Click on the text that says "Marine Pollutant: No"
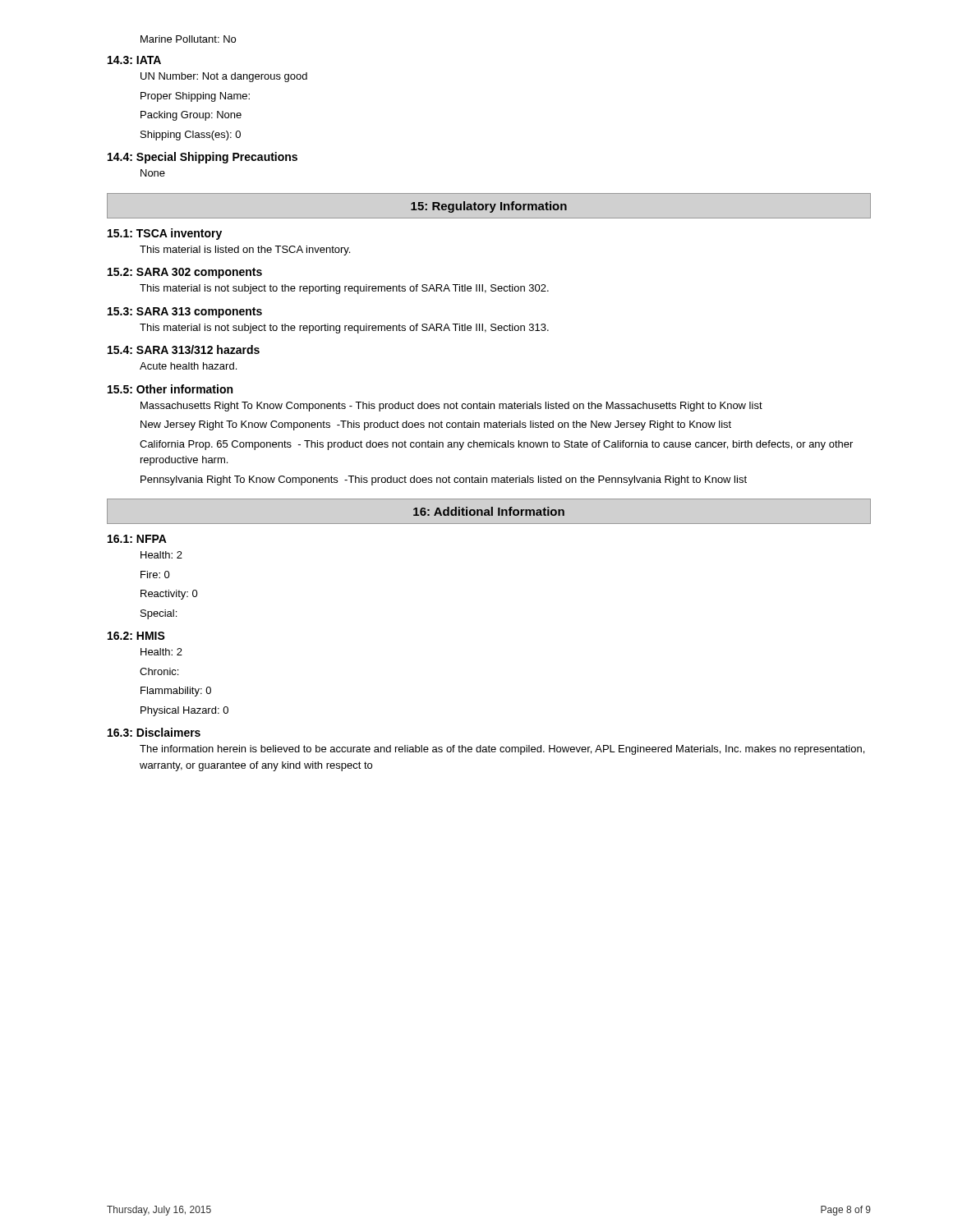Viewport: 953px width, 1232px height. coord(188,39)
